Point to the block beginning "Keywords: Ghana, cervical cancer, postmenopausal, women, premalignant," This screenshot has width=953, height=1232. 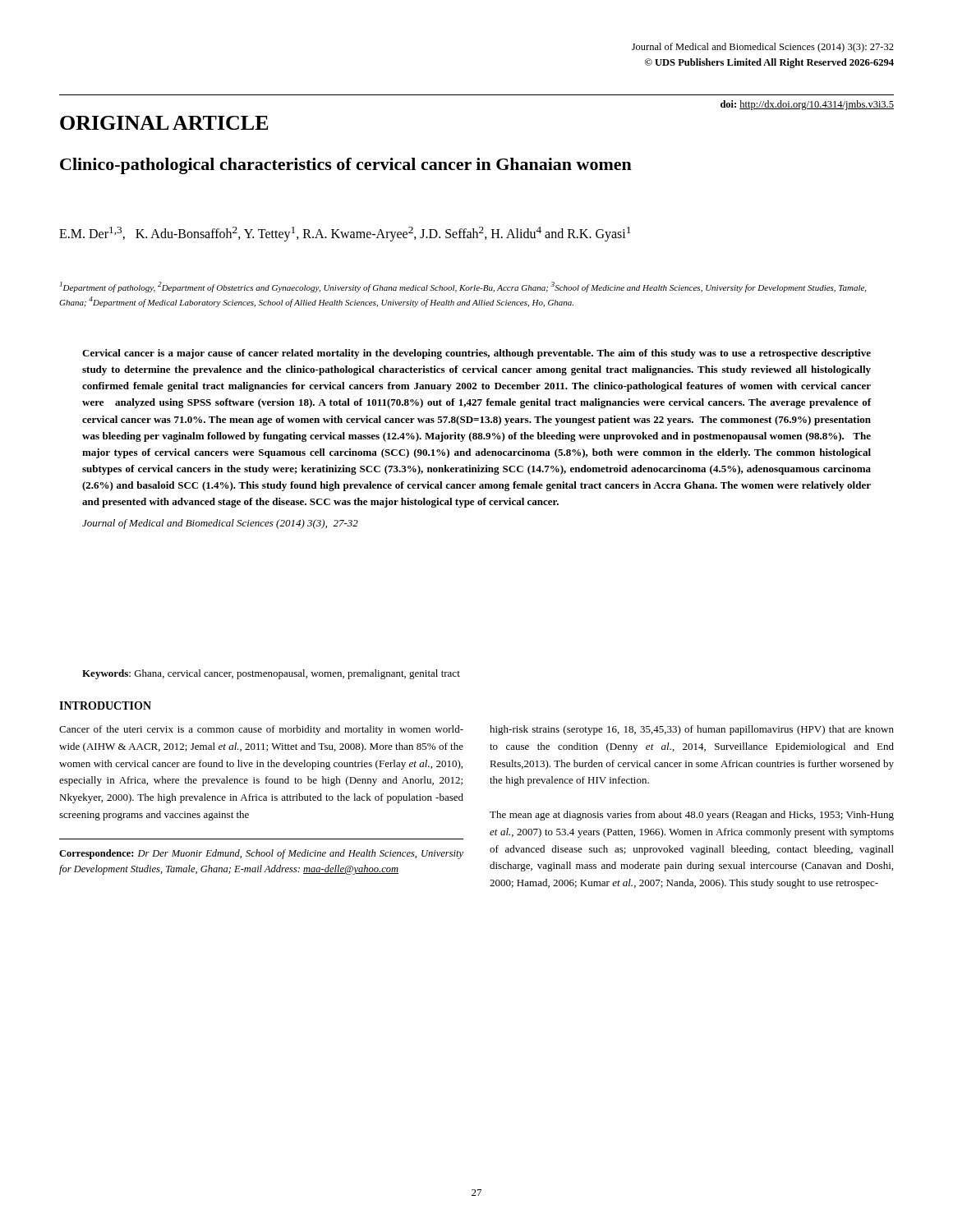point(271,673)
